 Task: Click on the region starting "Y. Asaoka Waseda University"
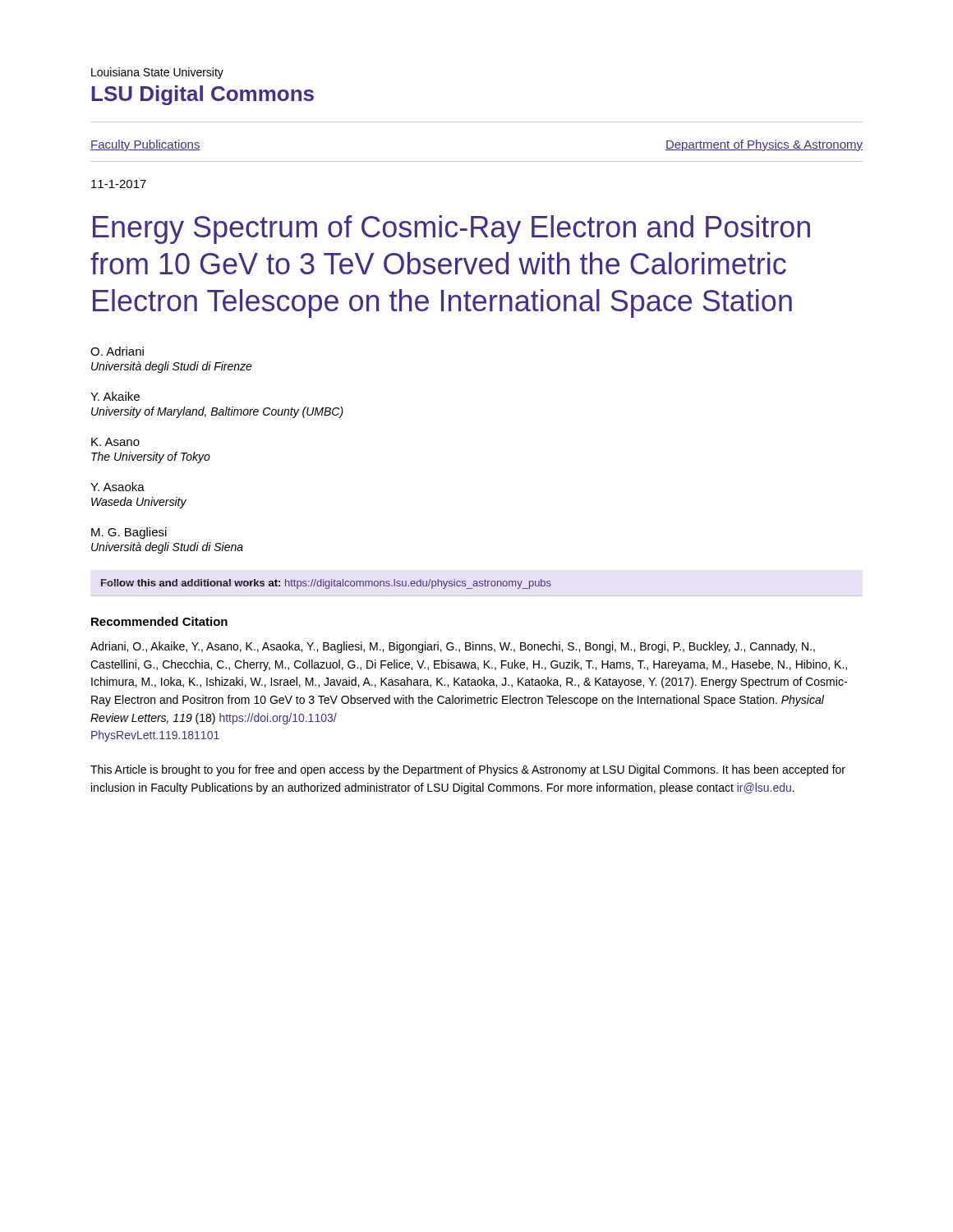pyautogui.click(x=117, y=487)
